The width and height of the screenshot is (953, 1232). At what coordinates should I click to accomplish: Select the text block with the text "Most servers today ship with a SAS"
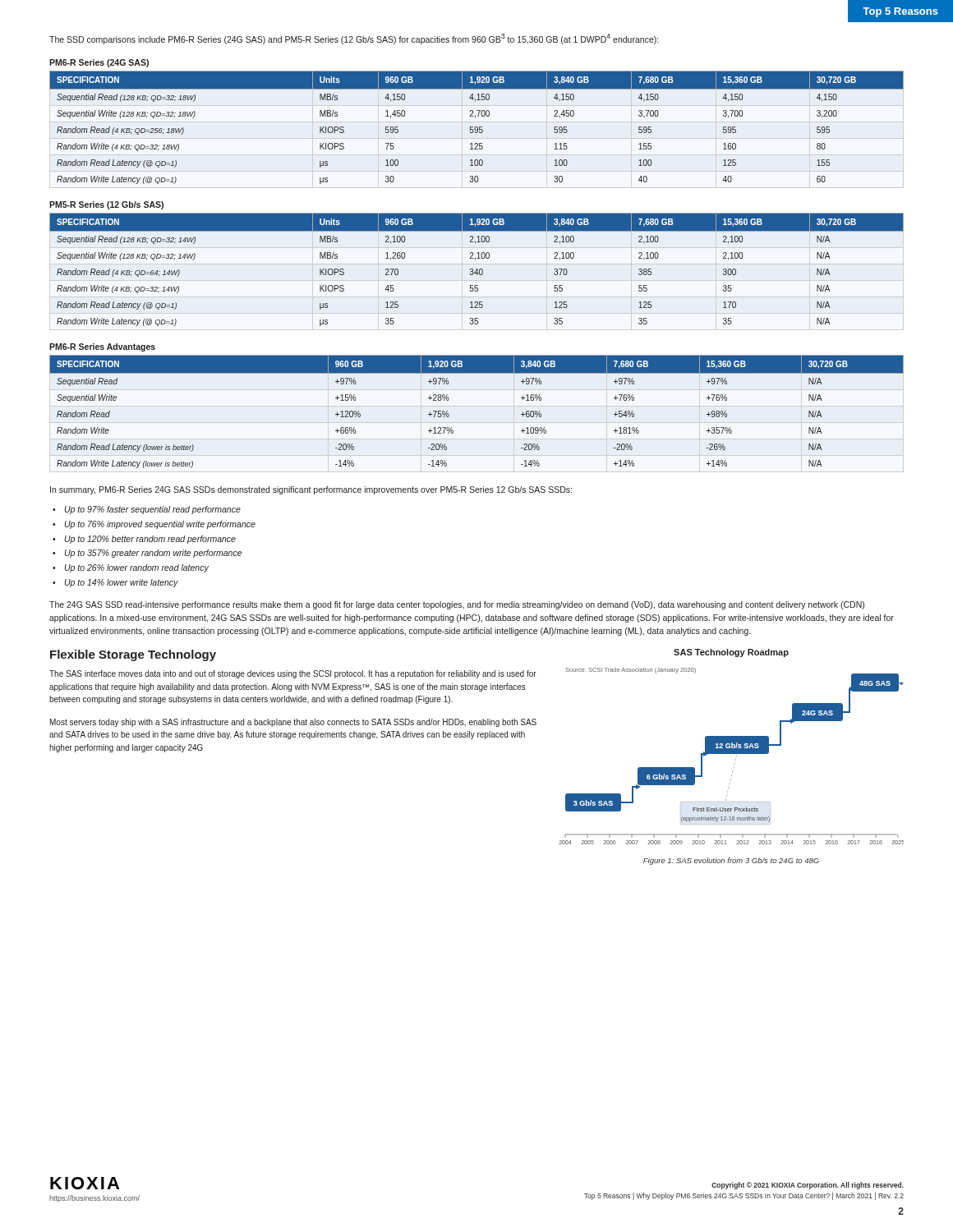[293, 735]
